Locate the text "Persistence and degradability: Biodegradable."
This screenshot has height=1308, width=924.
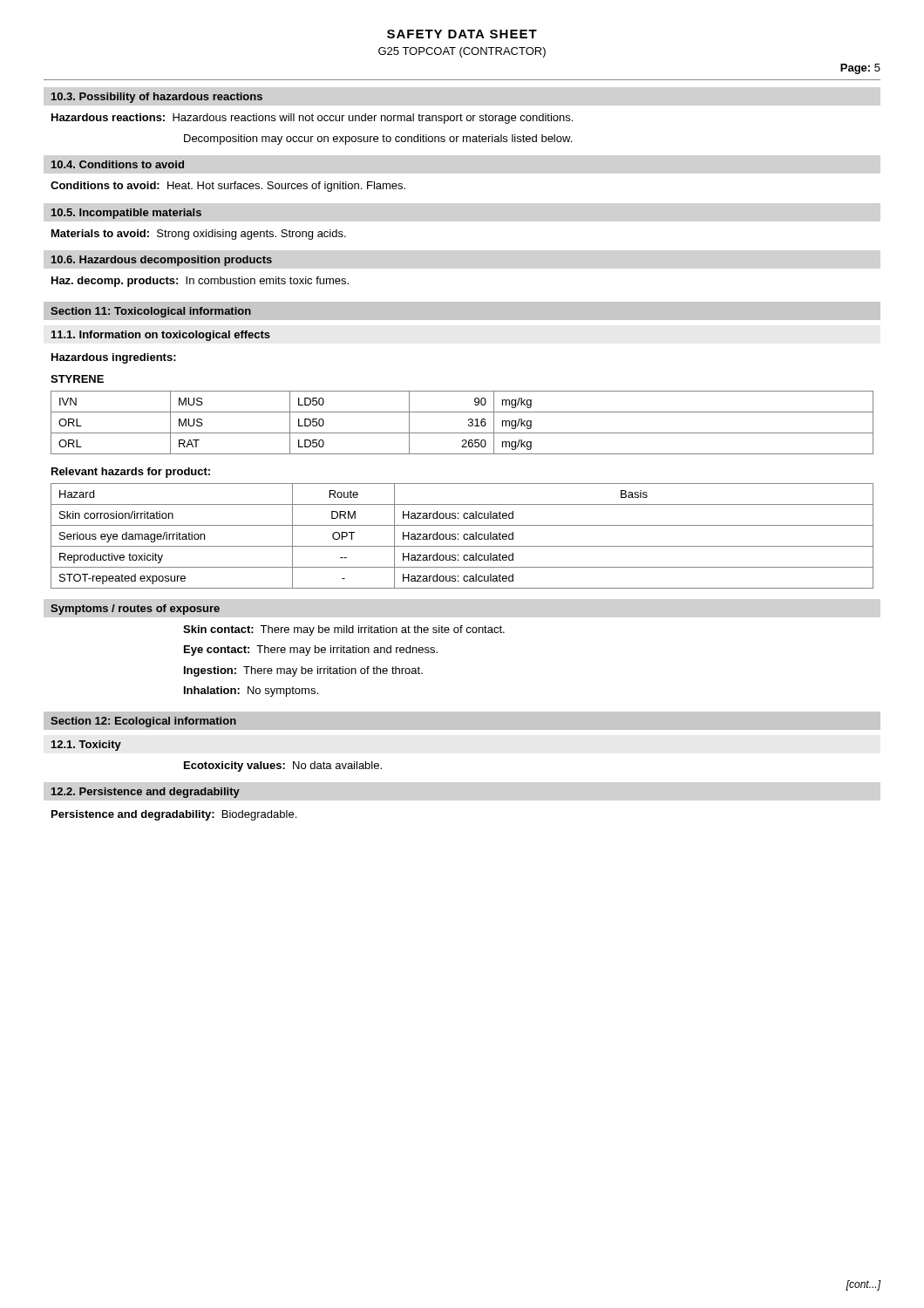174,814
